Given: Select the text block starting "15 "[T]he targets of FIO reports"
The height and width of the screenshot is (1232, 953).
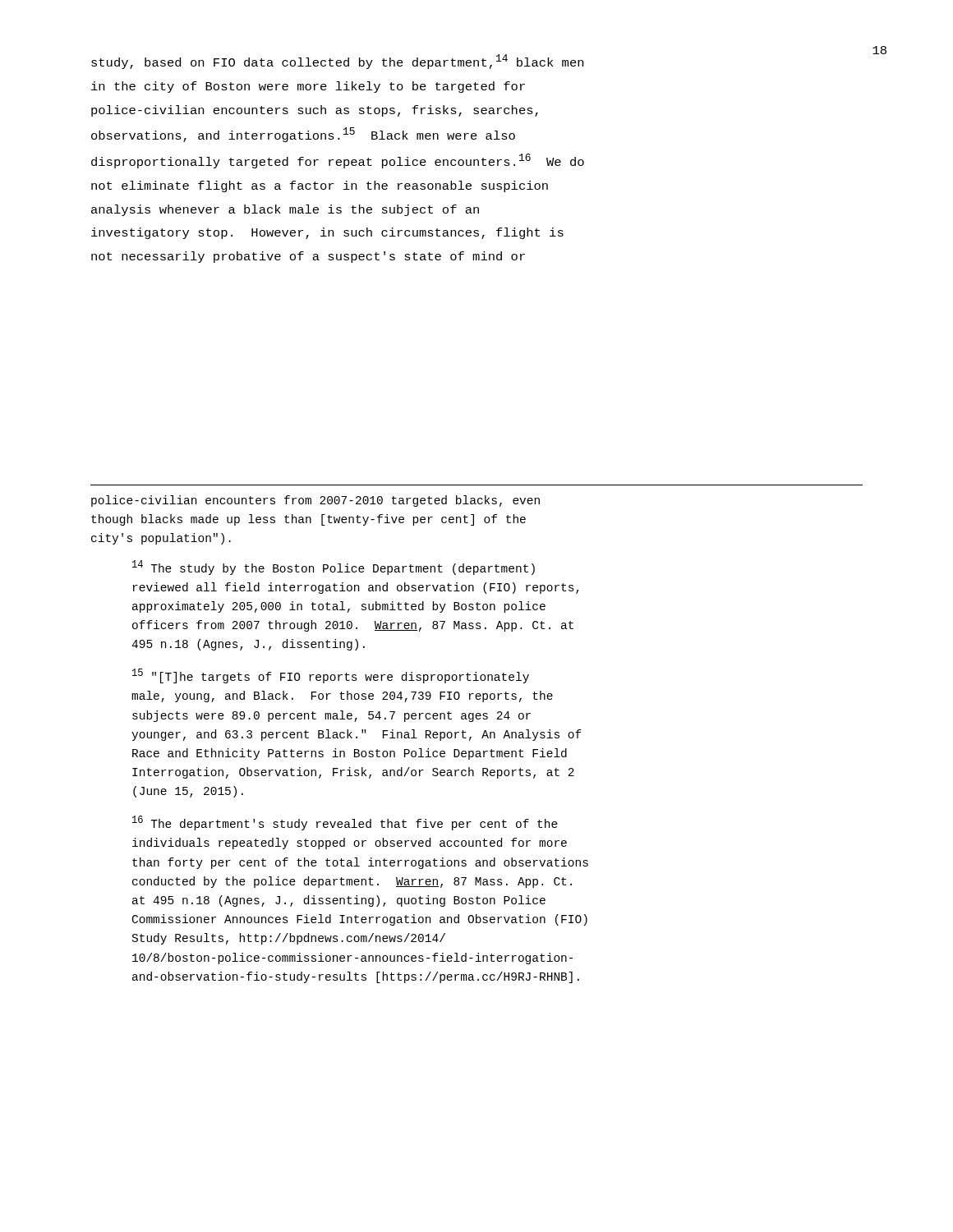Looking at the screenshot, I should pyautogui.click(x=357, y=733).
